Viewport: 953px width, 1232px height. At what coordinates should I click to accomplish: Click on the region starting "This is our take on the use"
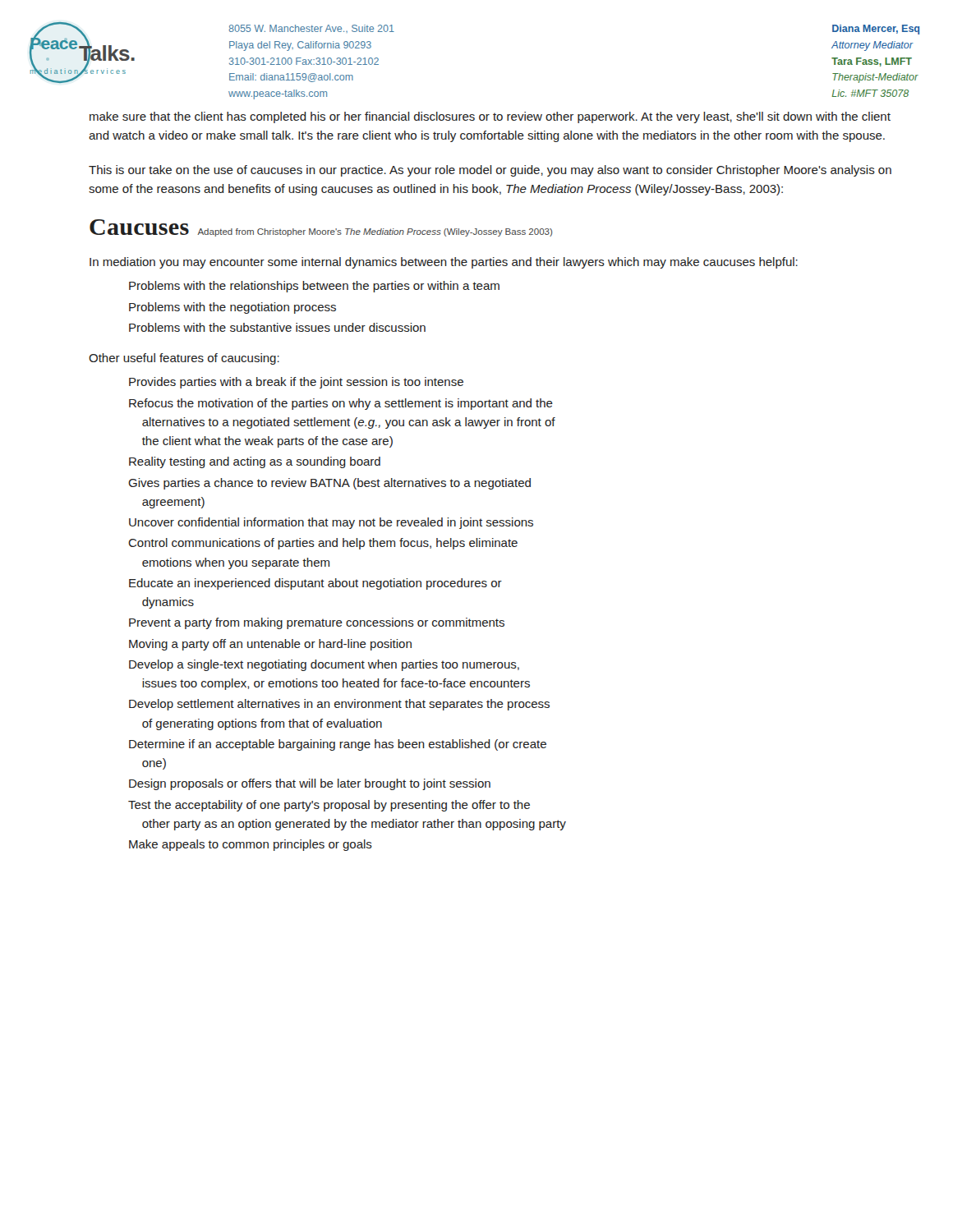490,179
